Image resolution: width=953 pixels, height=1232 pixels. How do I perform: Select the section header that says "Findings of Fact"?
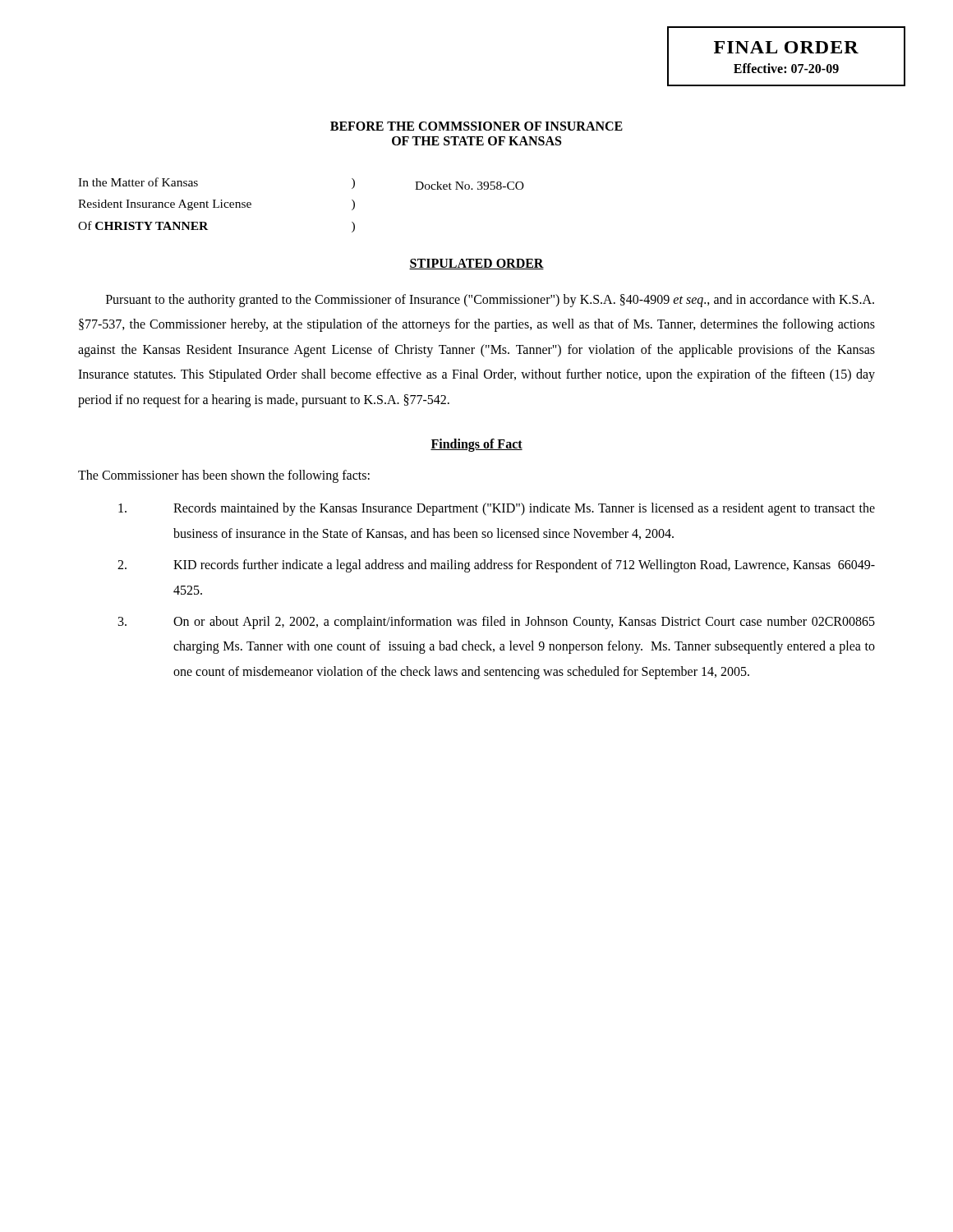click(x=476, y=444)
